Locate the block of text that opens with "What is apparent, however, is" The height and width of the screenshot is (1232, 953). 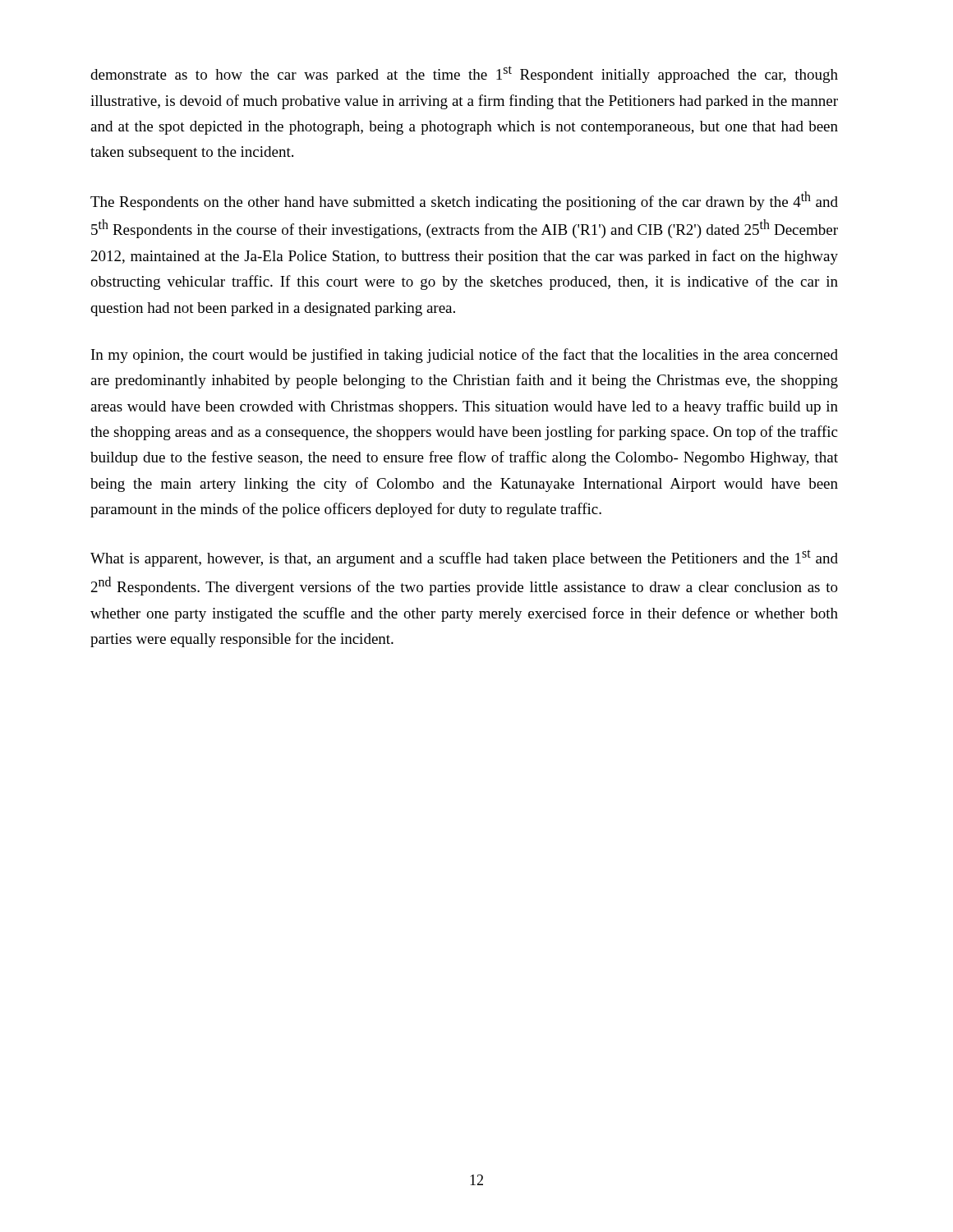click(x=464, y=597)
